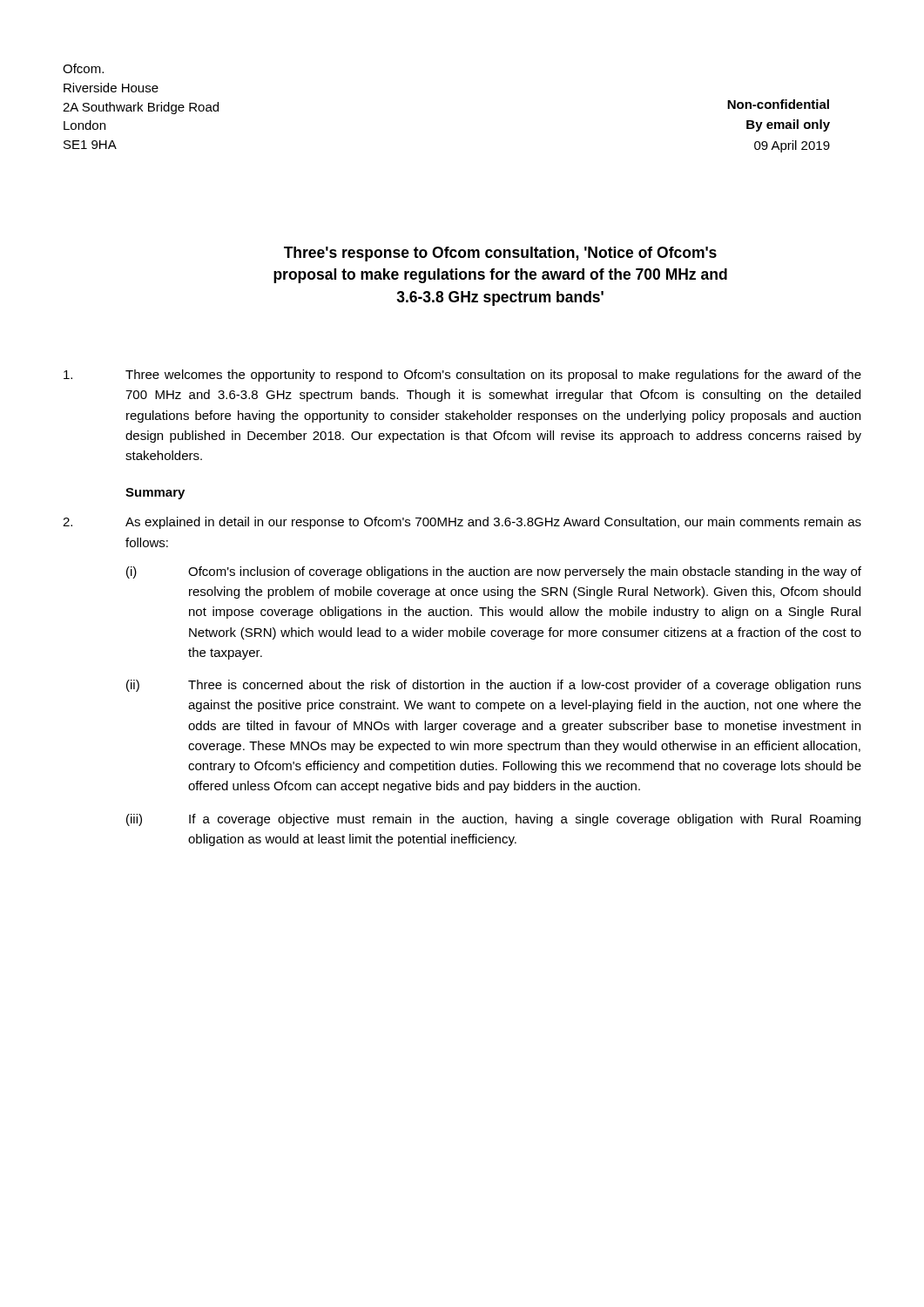Viewport: 924px width, 1307px height.
Task: Find the passage starting "2. As explained in detail in our"
Action: pyautogui.click(x=462, y=532)
